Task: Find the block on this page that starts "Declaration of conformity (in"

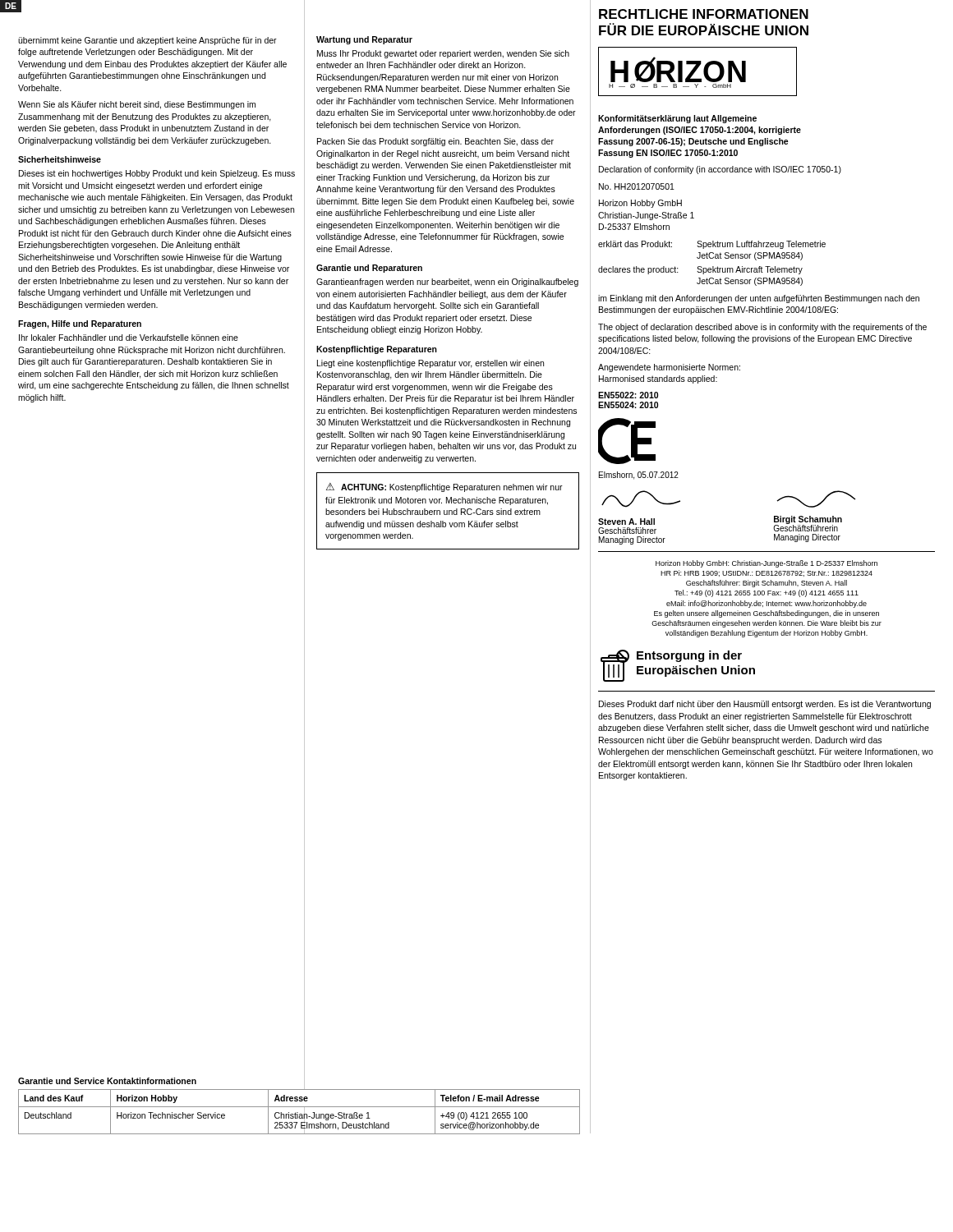Action: [x=766, y=274]
